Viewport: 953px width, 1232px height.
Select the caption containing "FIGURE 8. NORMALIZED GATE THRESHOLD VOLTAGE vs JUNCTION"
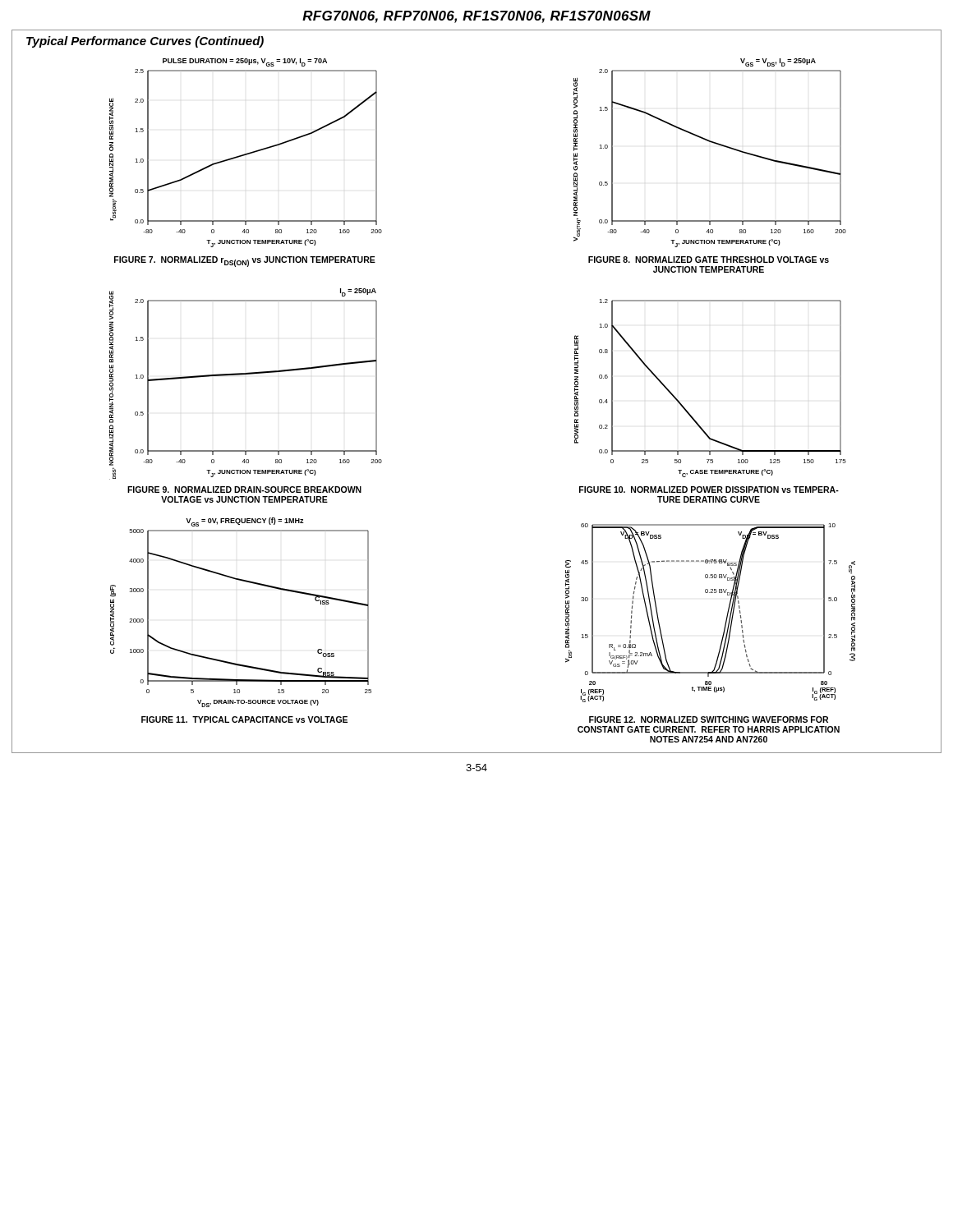(x=709, y=265)
